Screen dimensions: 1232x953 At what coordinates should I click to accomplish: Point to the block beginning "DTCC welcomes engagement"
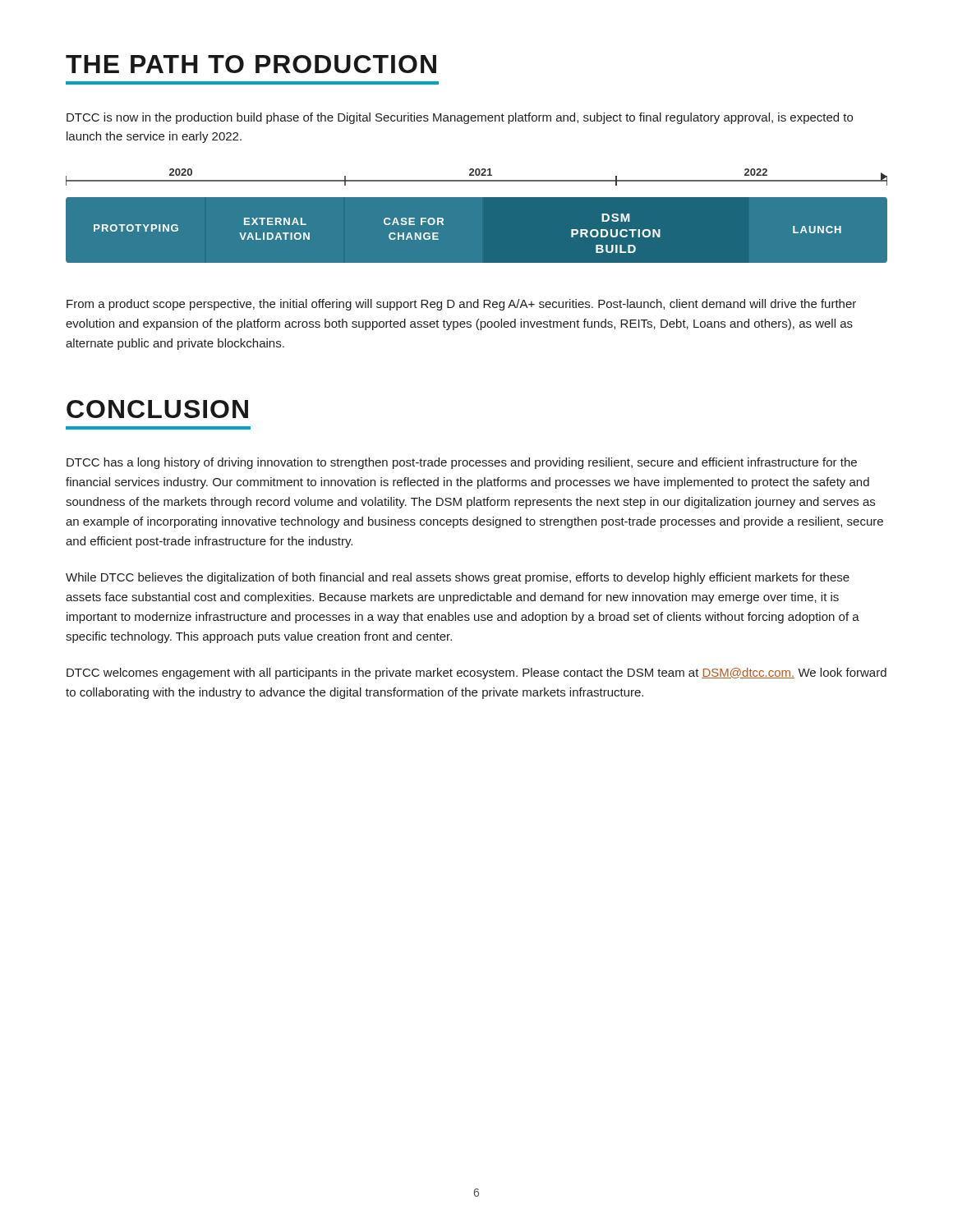point(476,682)
